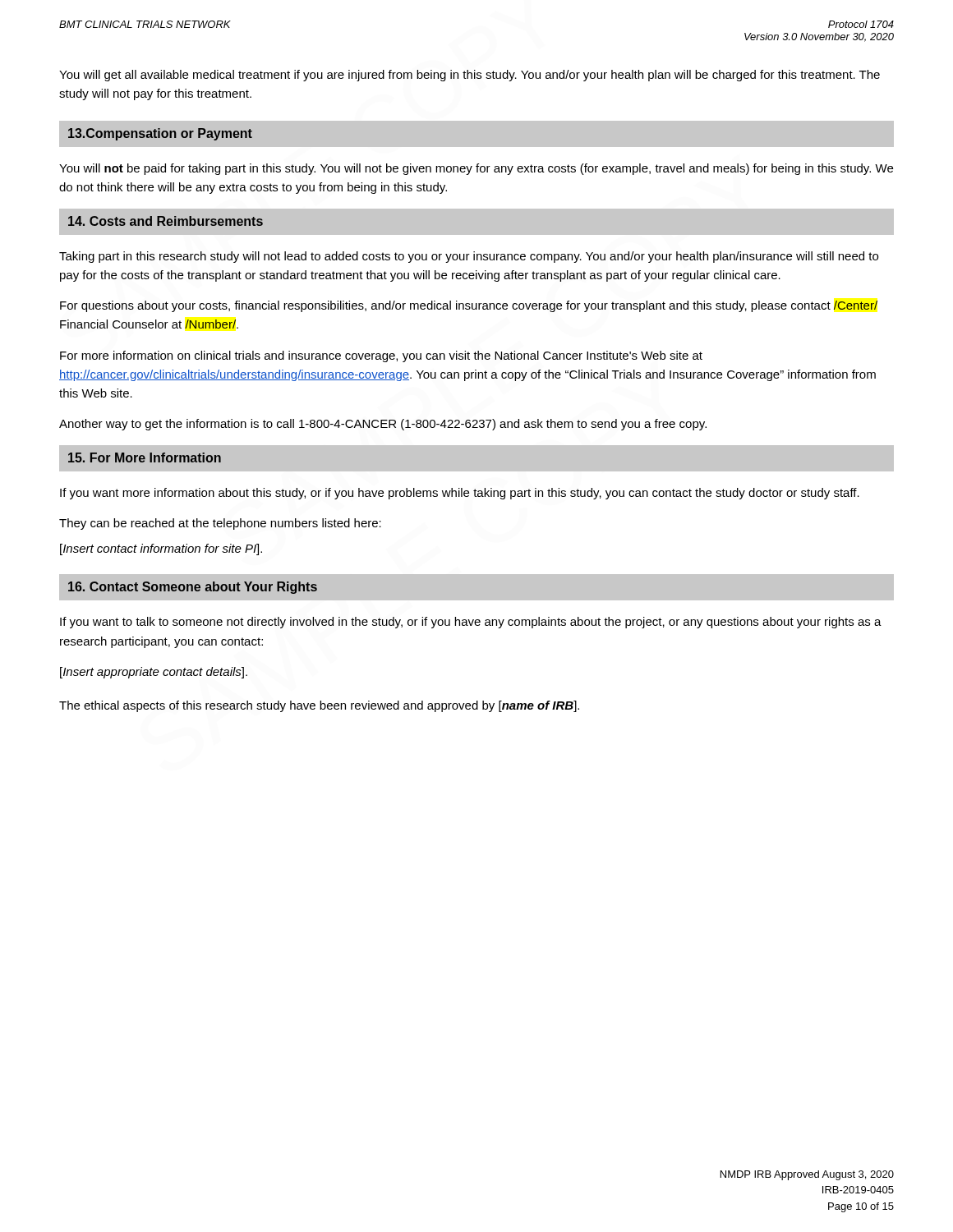This screenshot has height=1232, width=953.
Task: Select the text containing "[Insert appropriate contact details]."
Action: (154, 671)
